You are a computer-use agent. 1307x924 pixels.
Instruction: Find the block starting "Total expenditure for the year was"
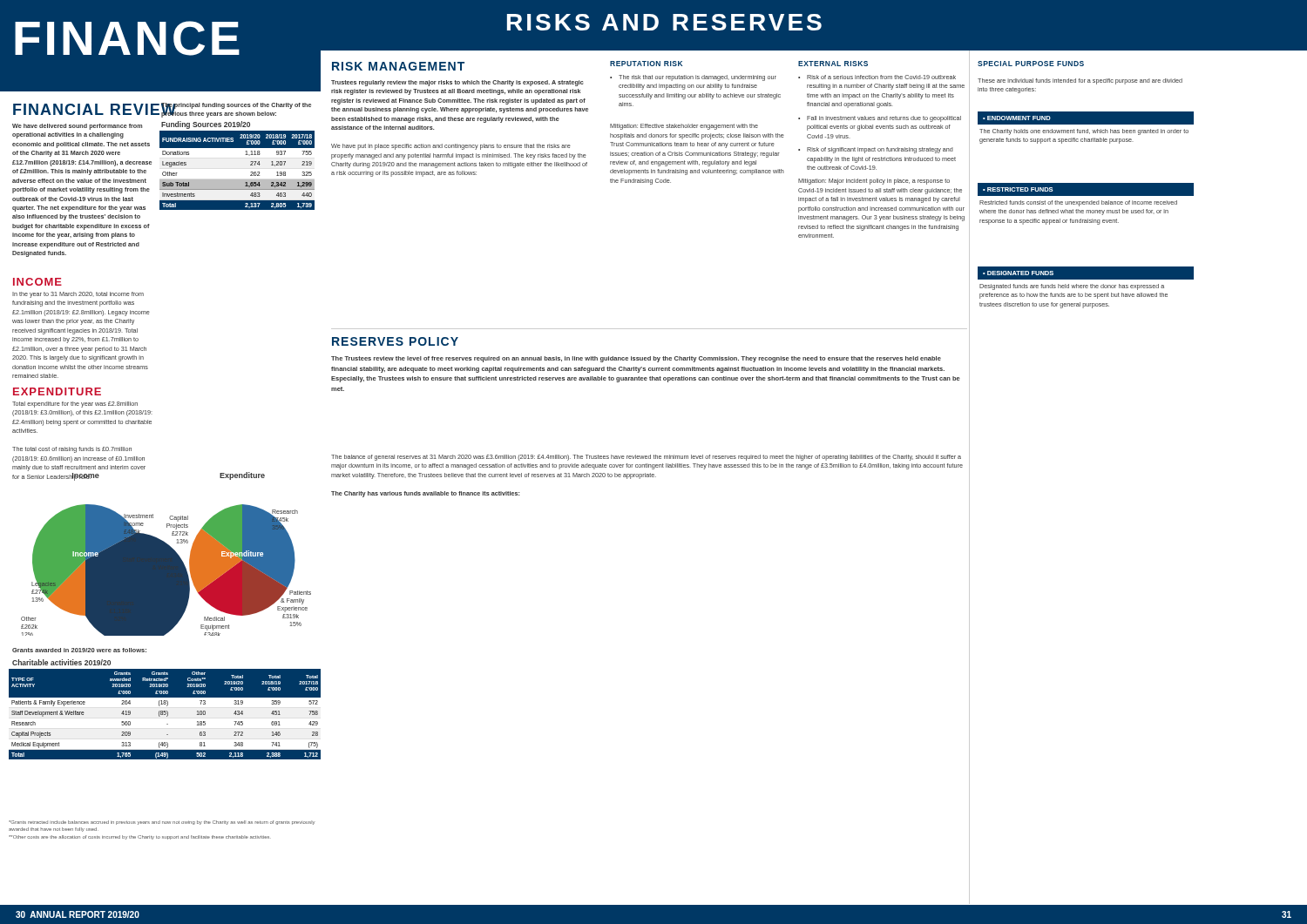click(x=82, y=440)
